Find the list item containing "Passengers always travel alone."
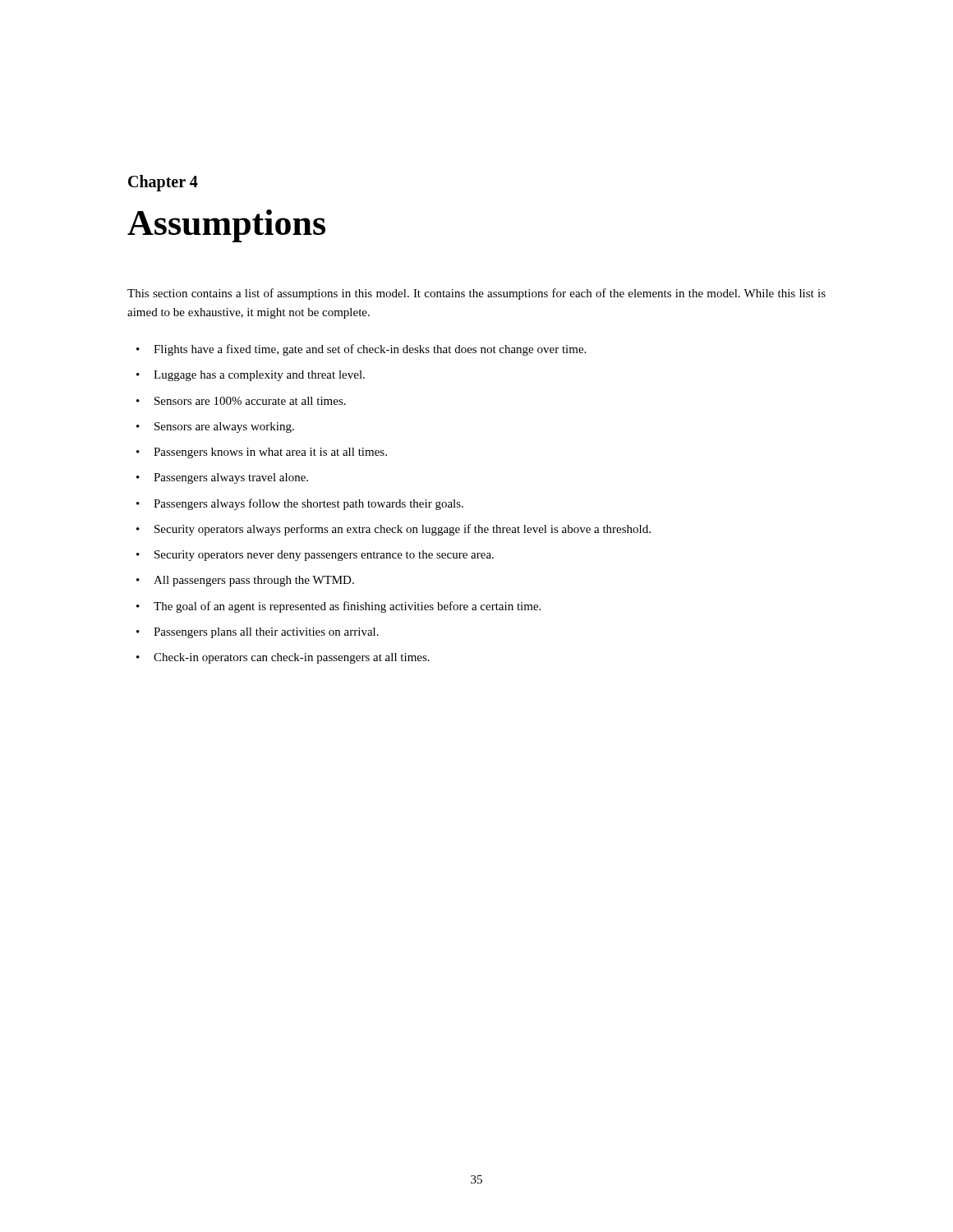This screenshot has height=1232, width=953. [231, 477]
